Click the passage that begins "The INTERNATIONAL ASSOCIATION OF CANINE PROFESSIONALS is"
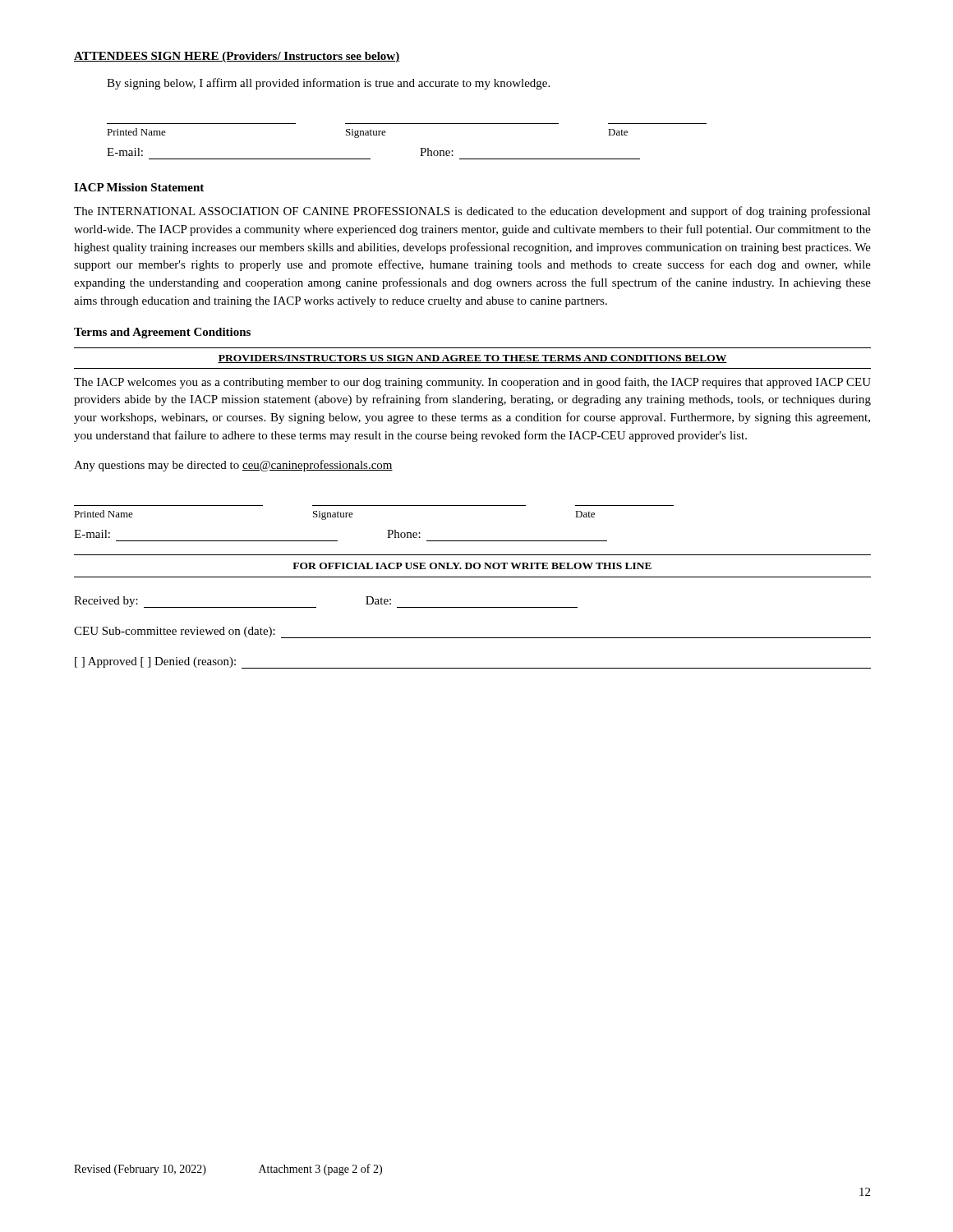 click(x=472, y=256)
